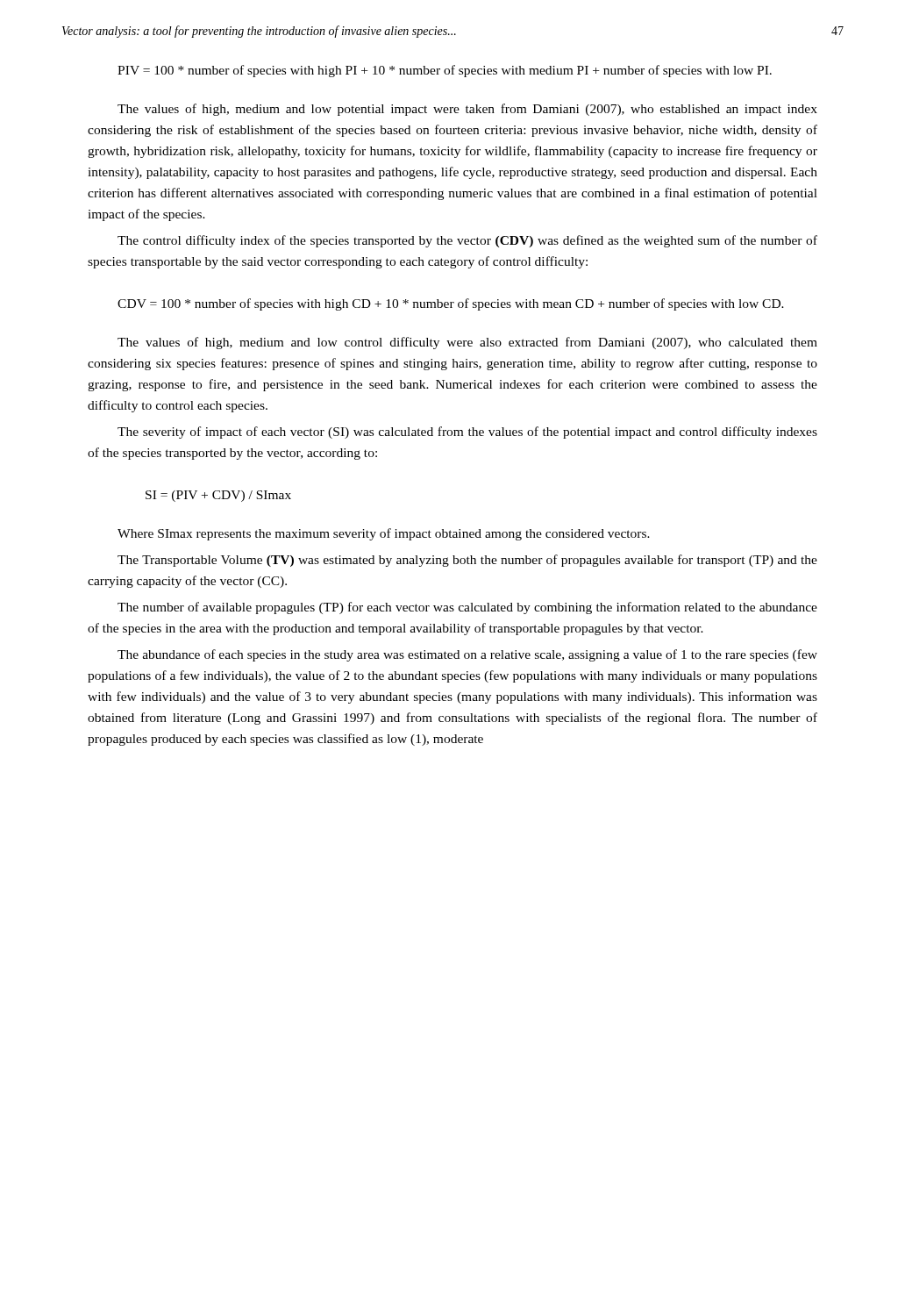The width and height of the screenshot is (905, 1316).
Task: Click on the text block with the text "Where SImax represents the maximum severity"
Action: (x=452, y=534)
